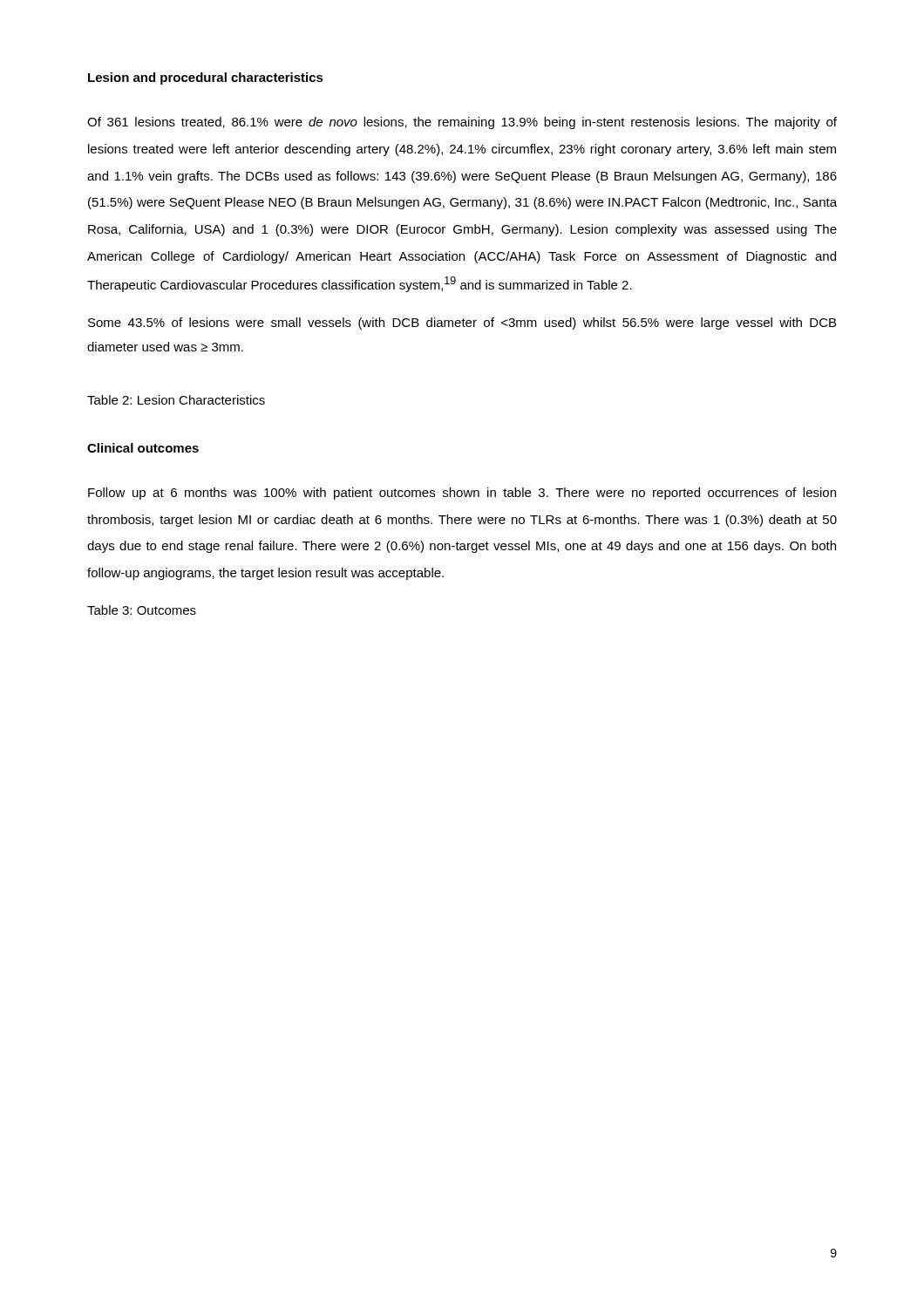924x1308 pixels.
Task: Click on the block starting "Some 43.5% of lesions"
Action: point(462,335)
